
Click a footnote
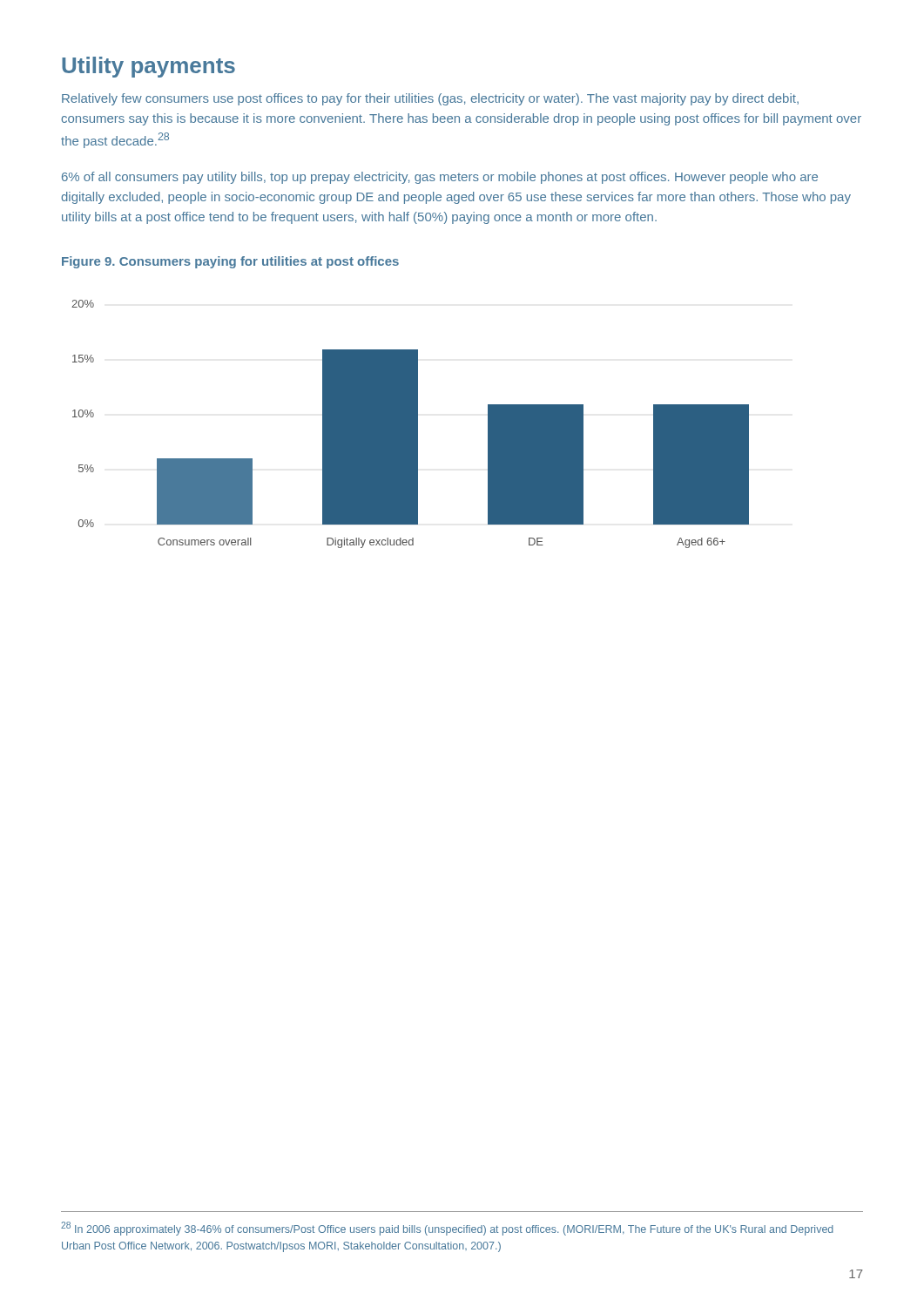[x=447, y=1237]
